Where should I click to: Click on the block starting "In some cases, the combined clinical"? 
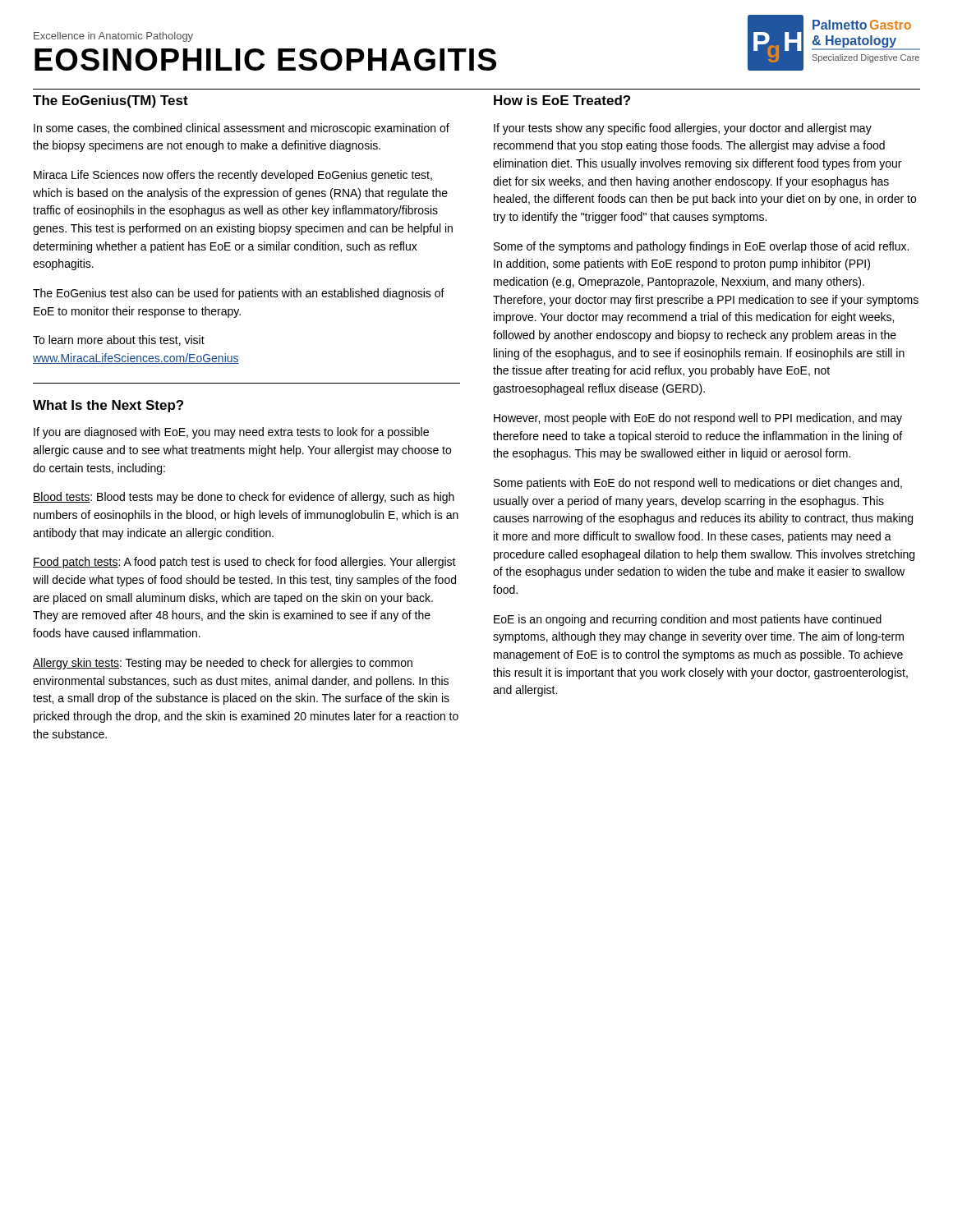tap(241, 137)
